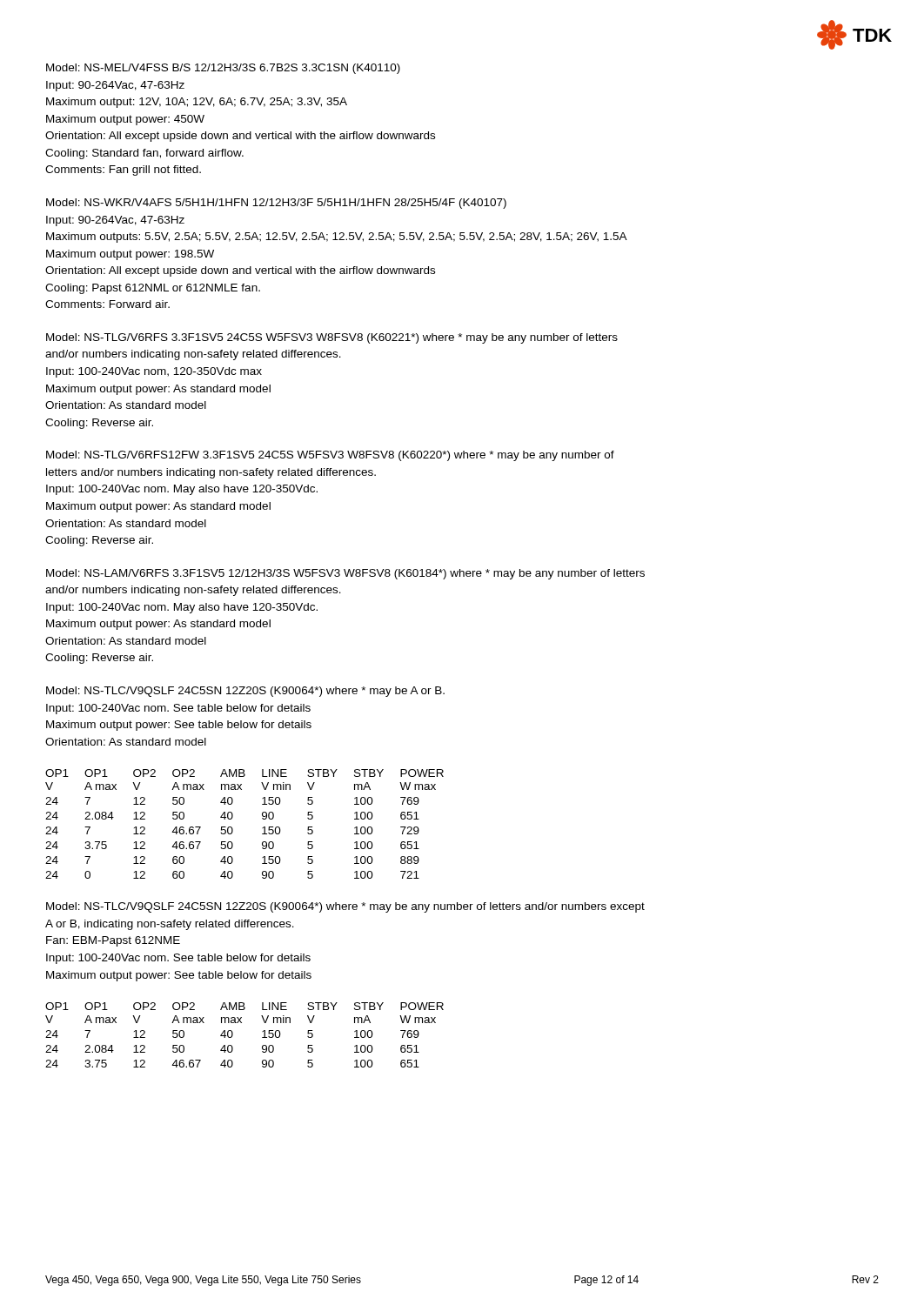Click on the element starting "Model: NS-MEL/V4FSS B/S"
The height and width of the screenshot is (1305, 924).
[x=223, y=69]
